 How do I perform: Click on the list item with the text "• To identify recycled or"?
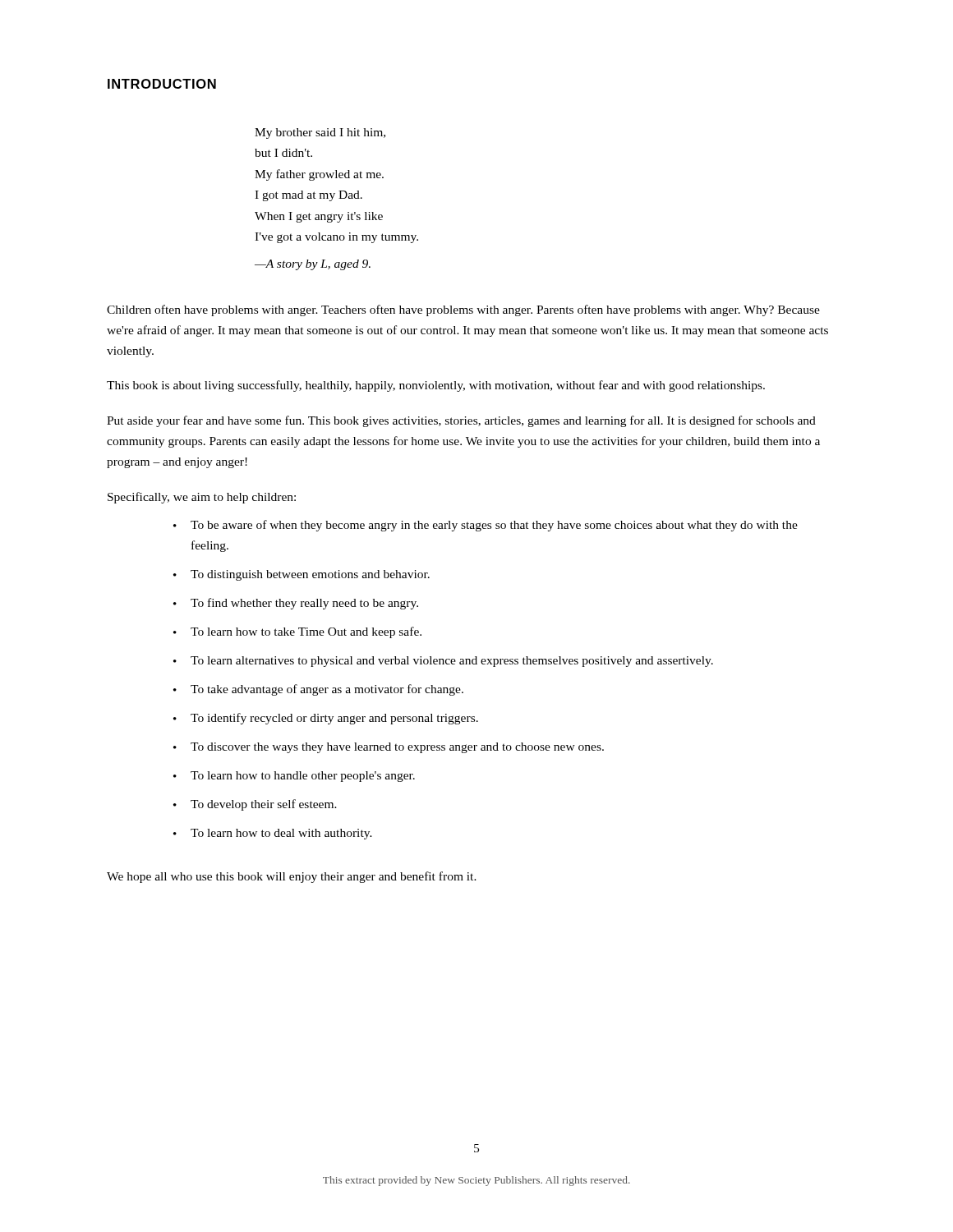coord(326,719)
